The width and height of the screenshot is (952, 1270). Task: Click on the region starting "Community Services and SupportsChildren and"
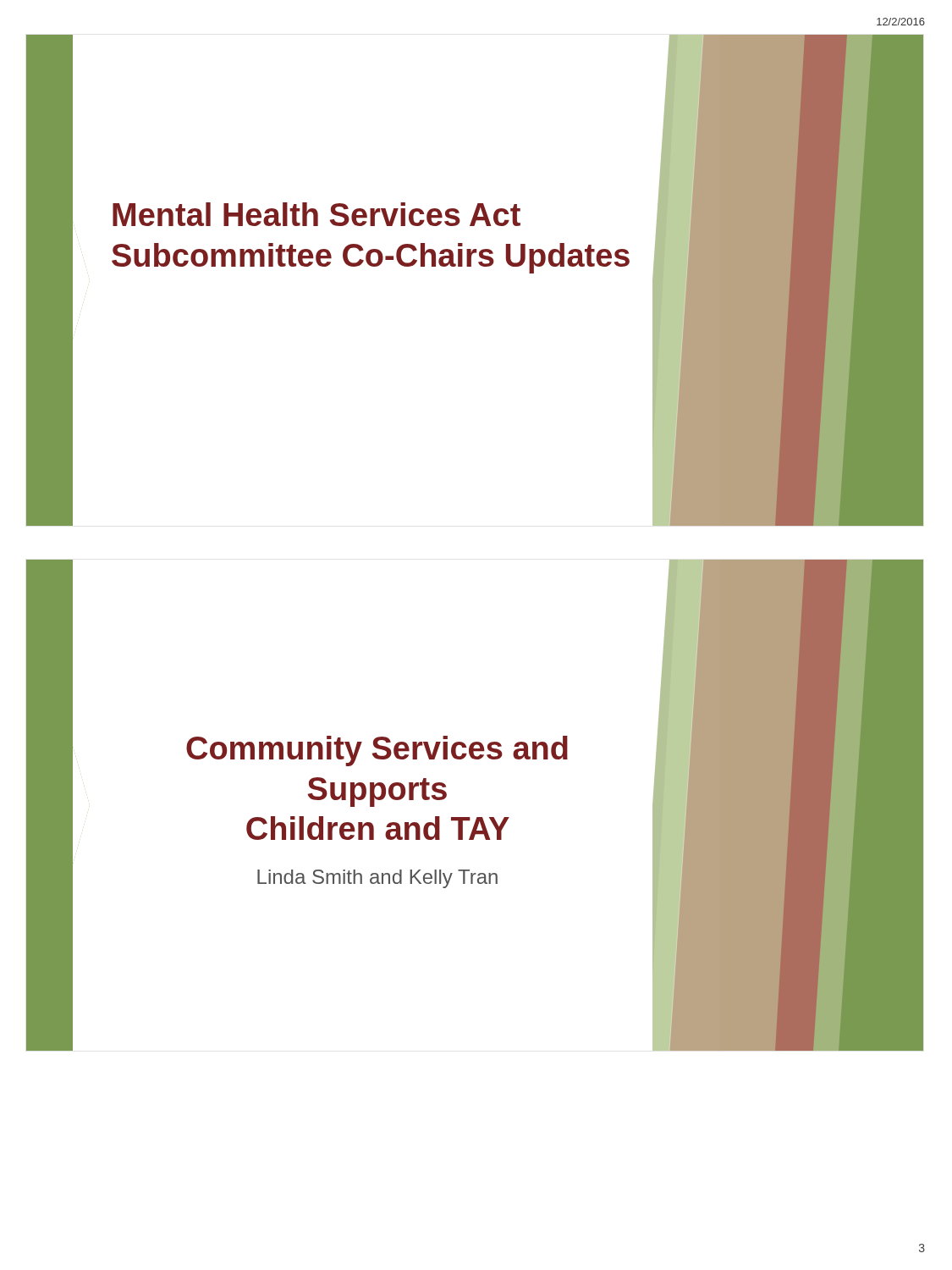tap(377, 789)
